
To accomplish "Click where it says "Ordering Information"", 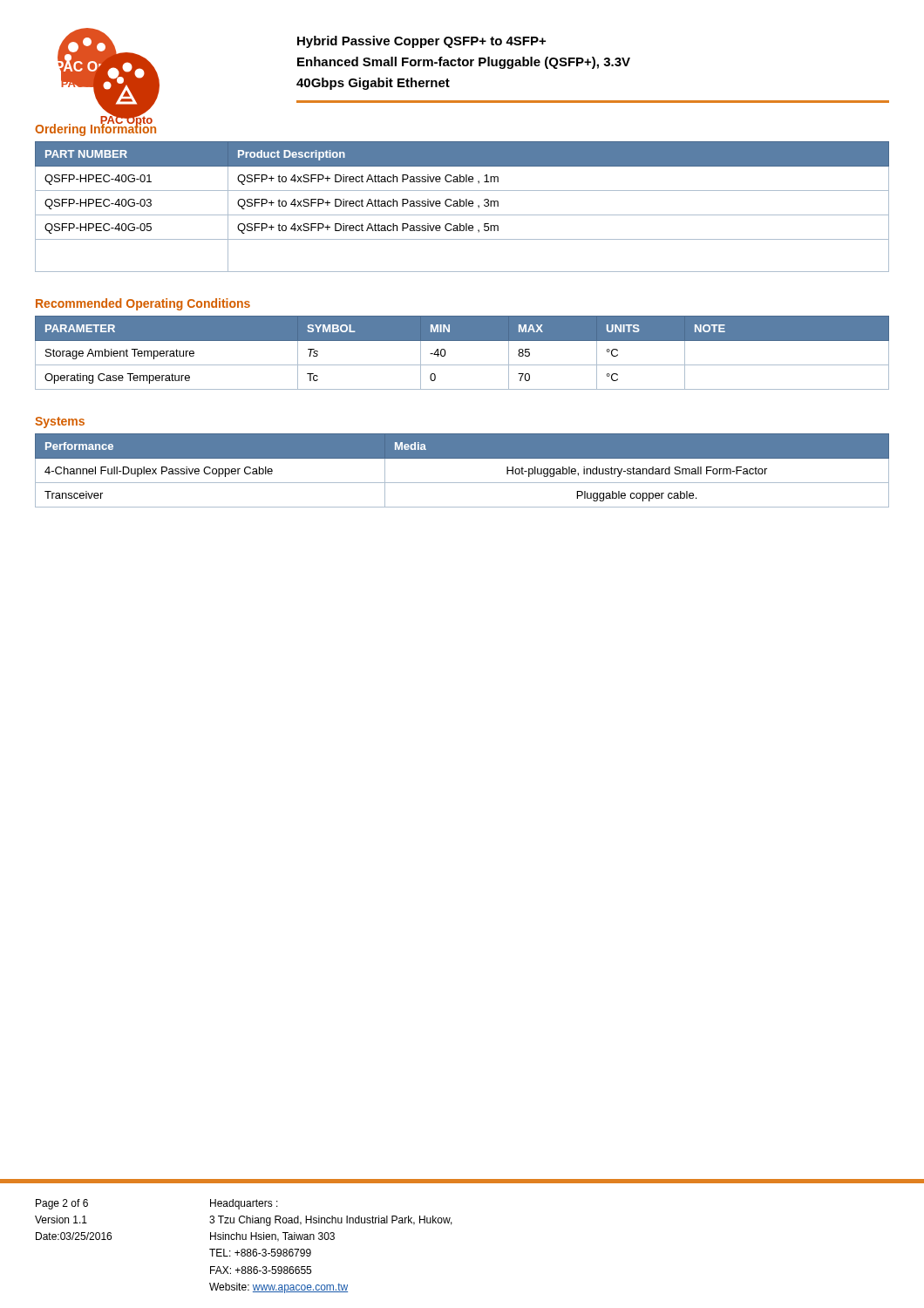I will 96,129.
